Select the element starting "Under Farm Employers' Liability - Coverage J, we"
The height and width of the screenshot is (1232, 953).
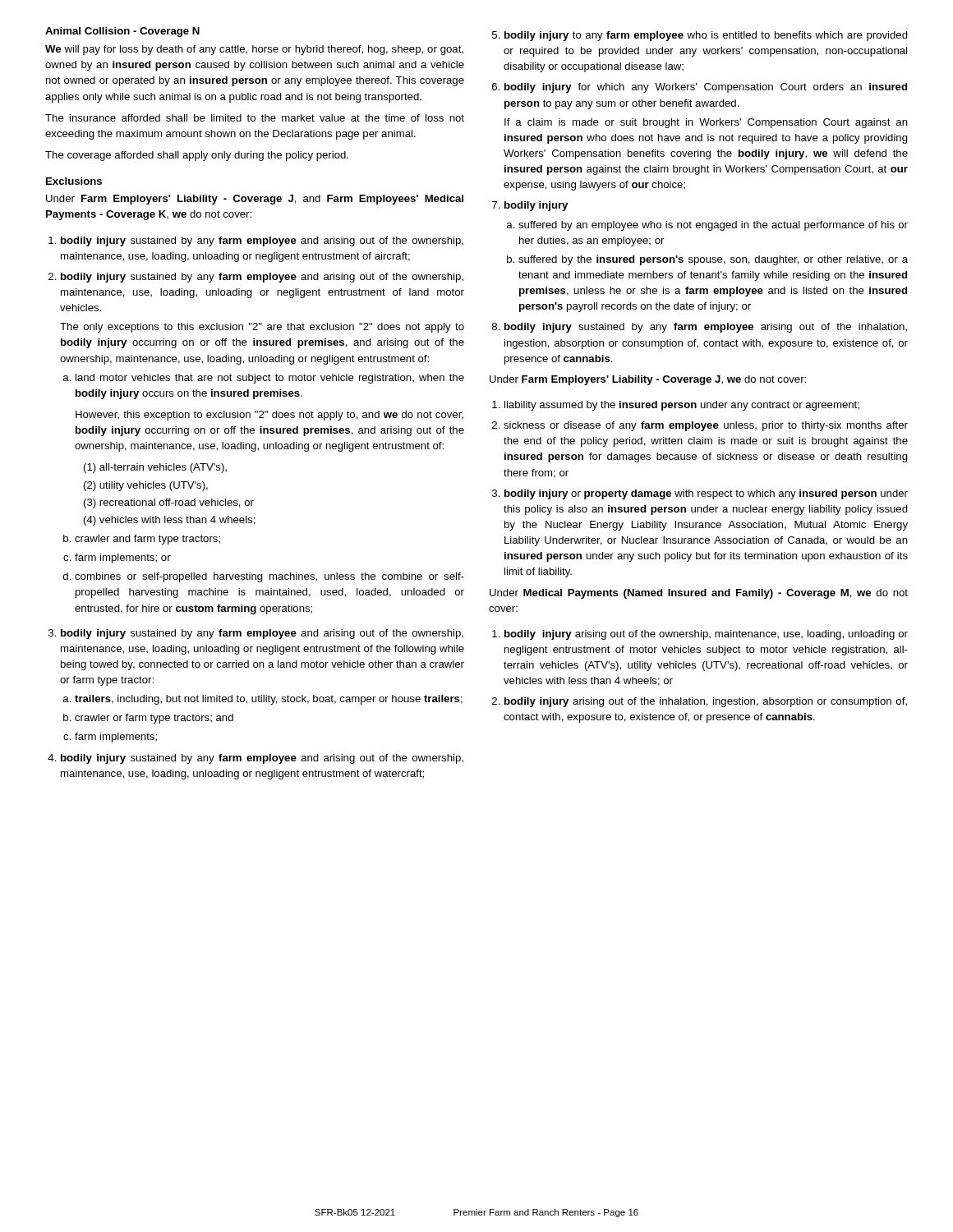pos(698,379)
